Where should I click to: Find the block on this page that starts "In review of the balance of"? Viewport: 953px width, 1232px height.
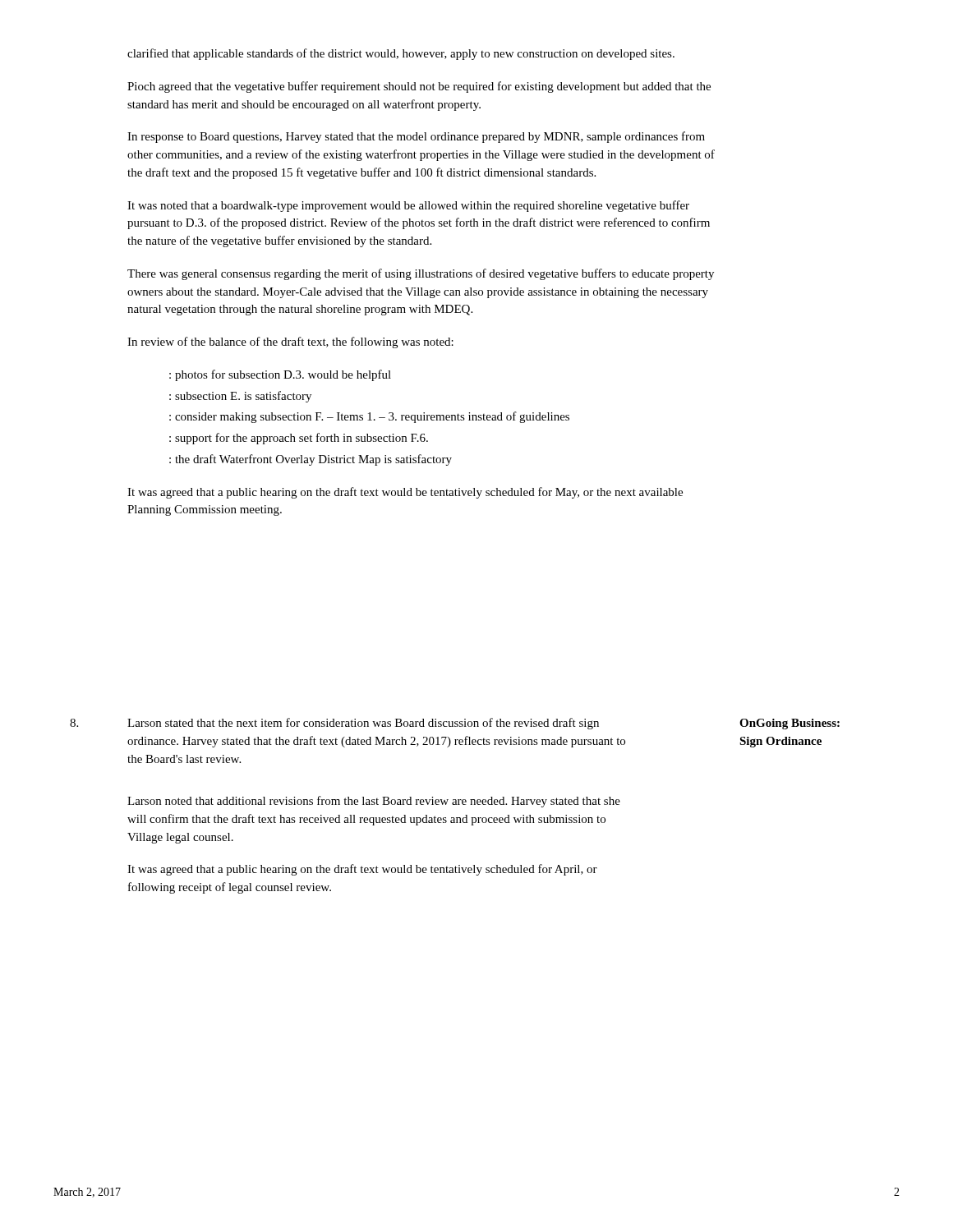click(291, 342)
